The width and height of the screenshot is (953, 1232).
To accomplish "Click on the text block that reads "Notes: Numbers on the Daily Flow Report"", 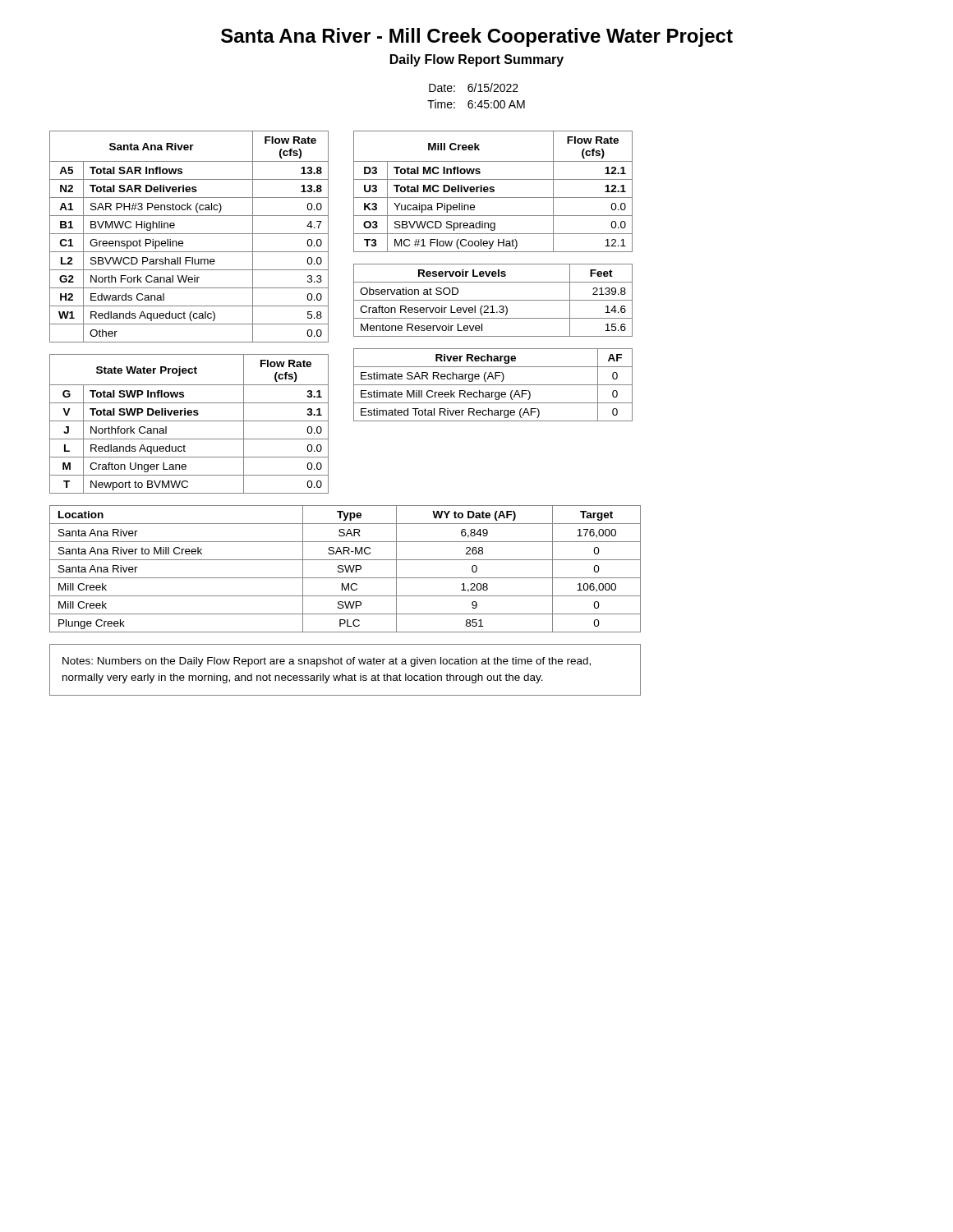I will coord(327,669).
